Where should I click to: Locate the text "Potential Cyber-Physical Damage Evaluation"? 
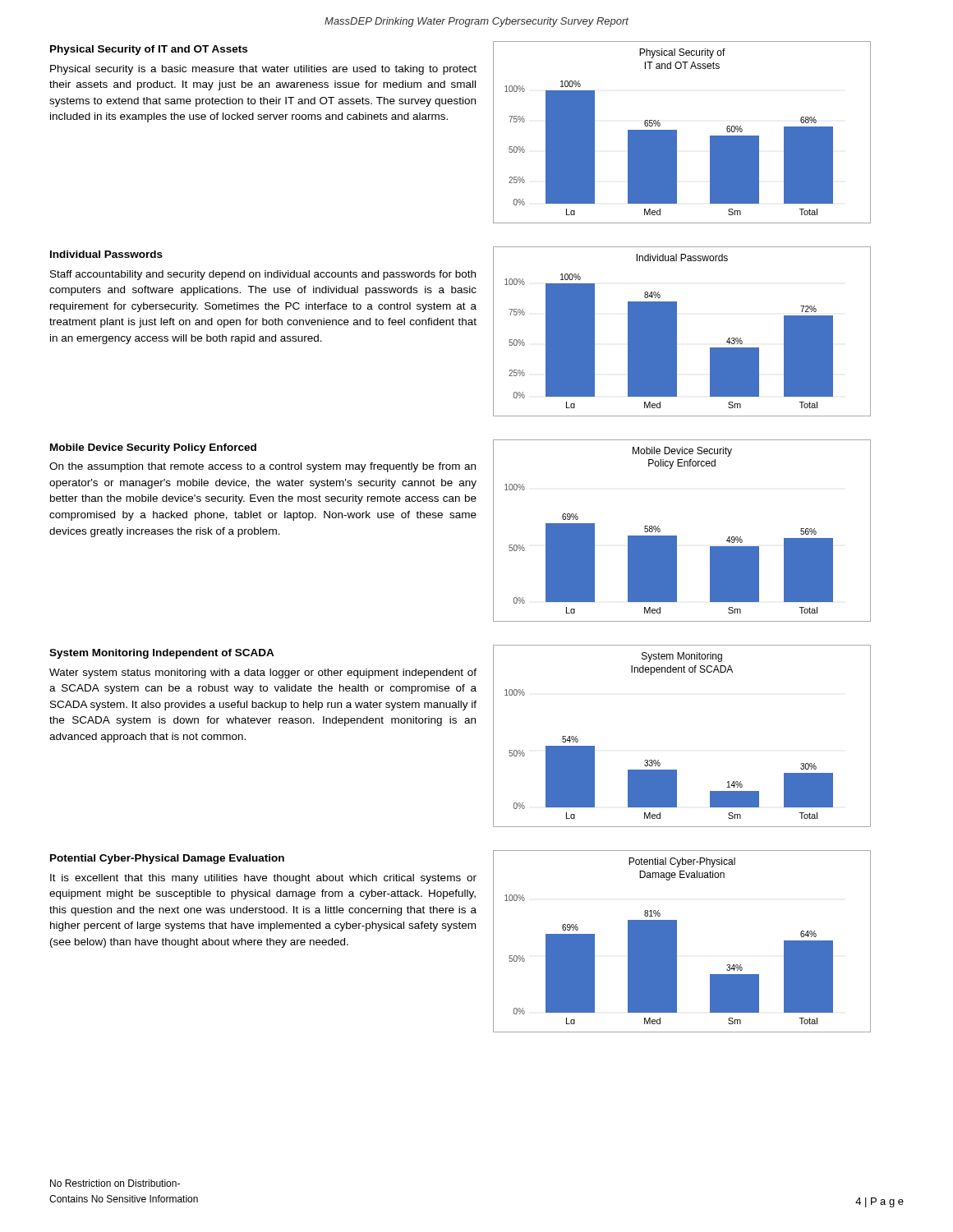coord(263,858)
